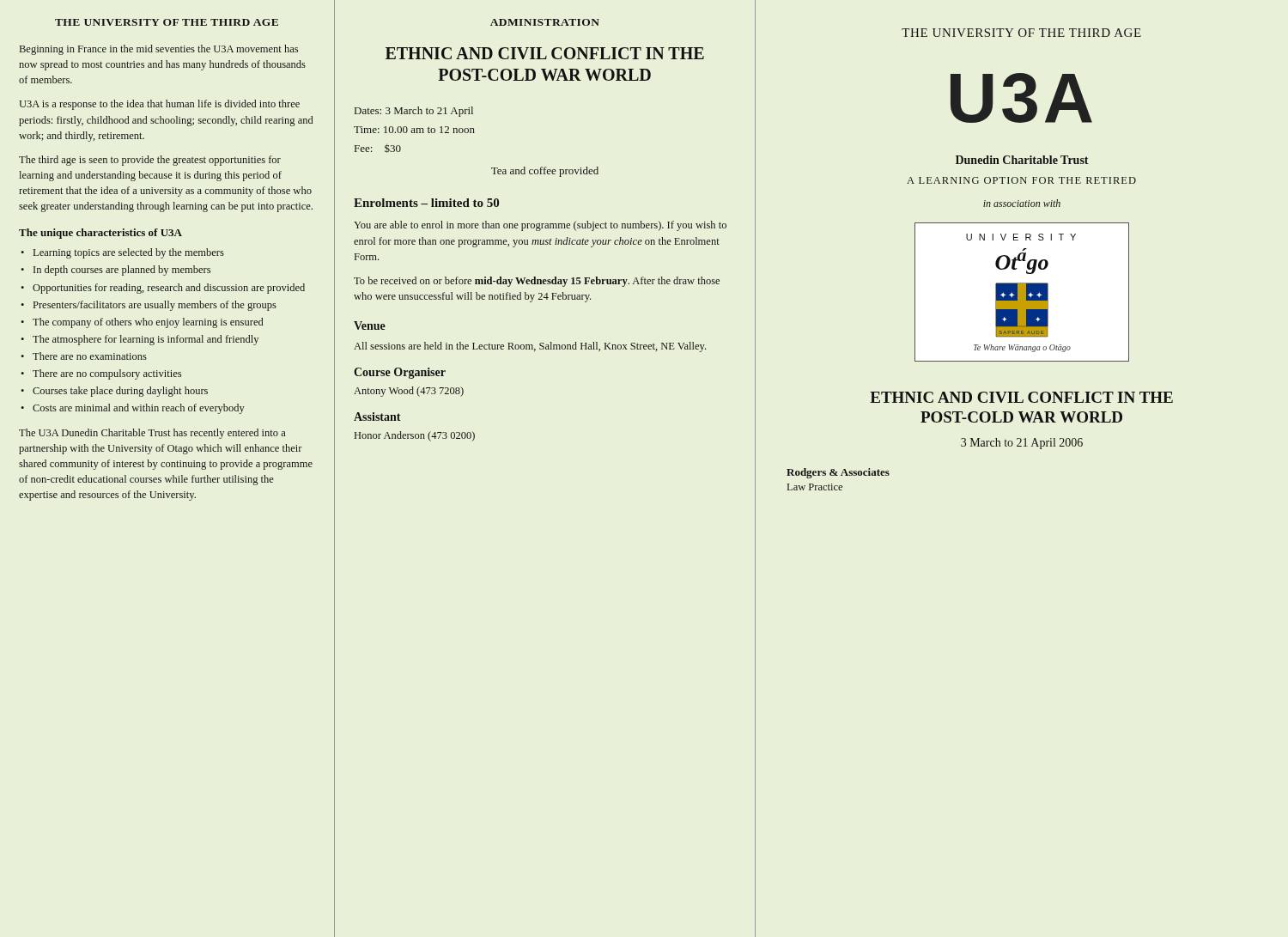Image resolution: width=1288 pixels, height=937 pixels.
Task: Find the text block that reads "All sessions are held"
Action: point(530,346)
